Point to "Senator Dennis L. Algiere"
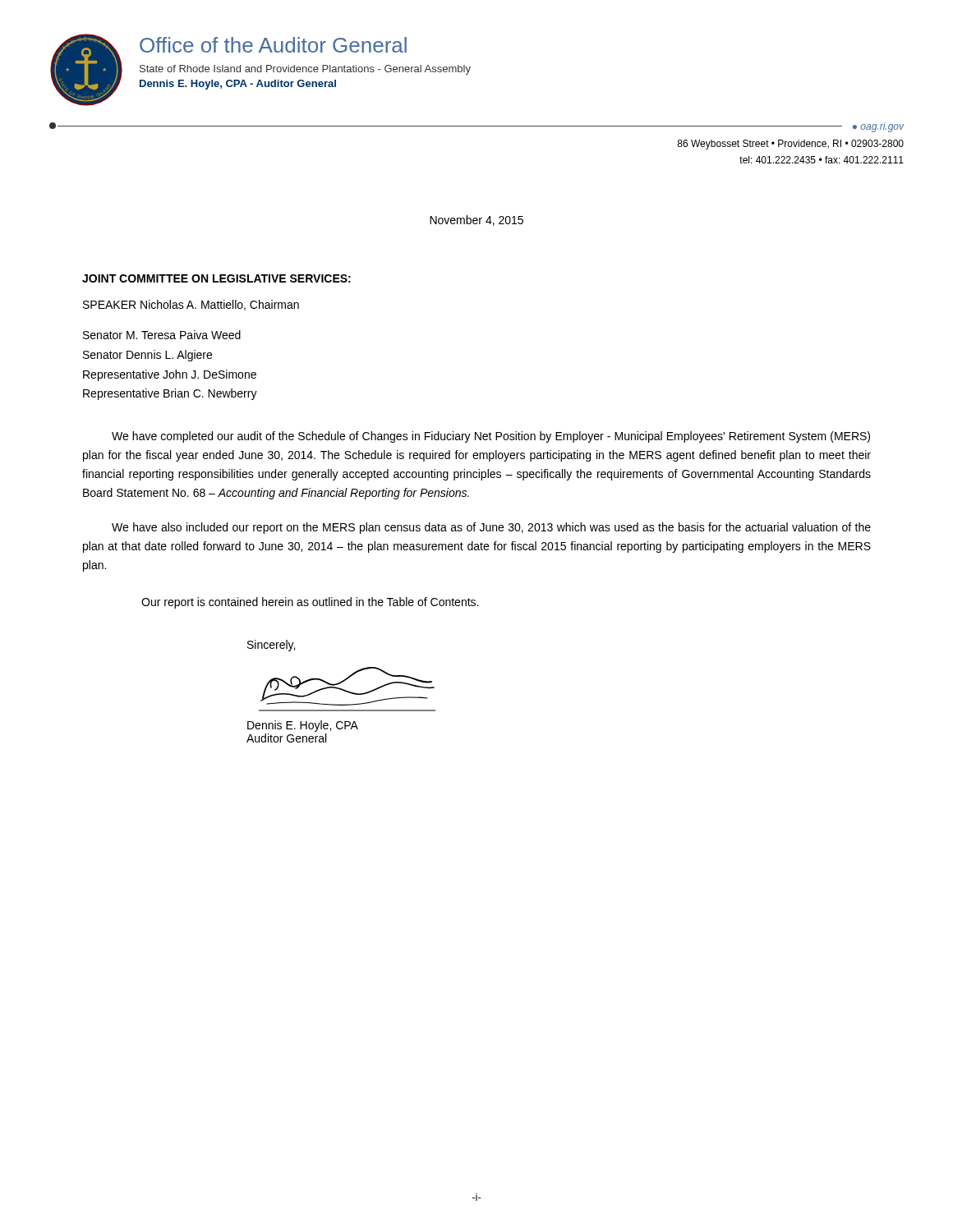This screenshot has width=953, height=1232. coord(147,355)
